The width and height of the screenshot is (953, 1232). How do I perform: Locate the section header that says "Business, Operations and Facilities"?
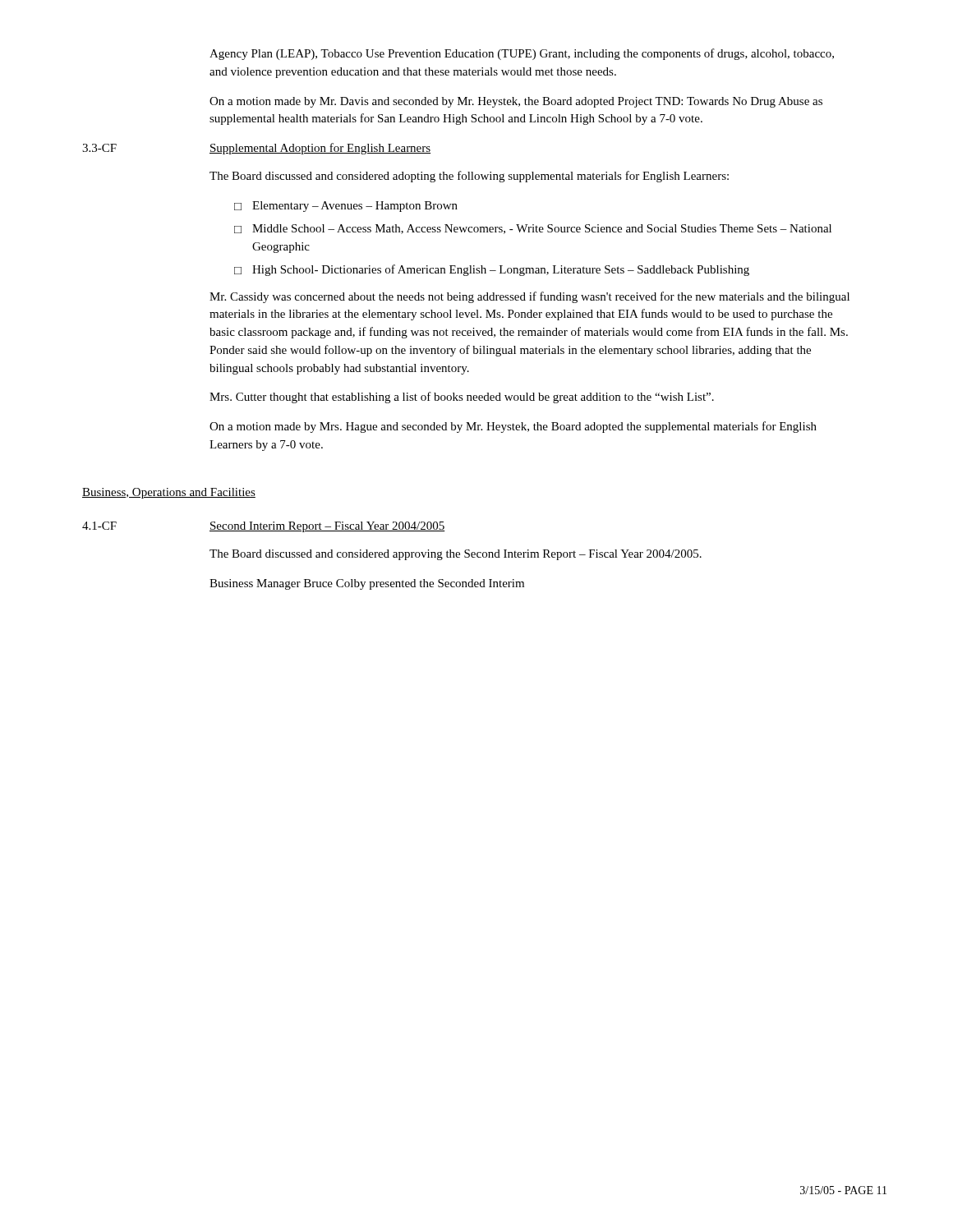pos(169,492)
